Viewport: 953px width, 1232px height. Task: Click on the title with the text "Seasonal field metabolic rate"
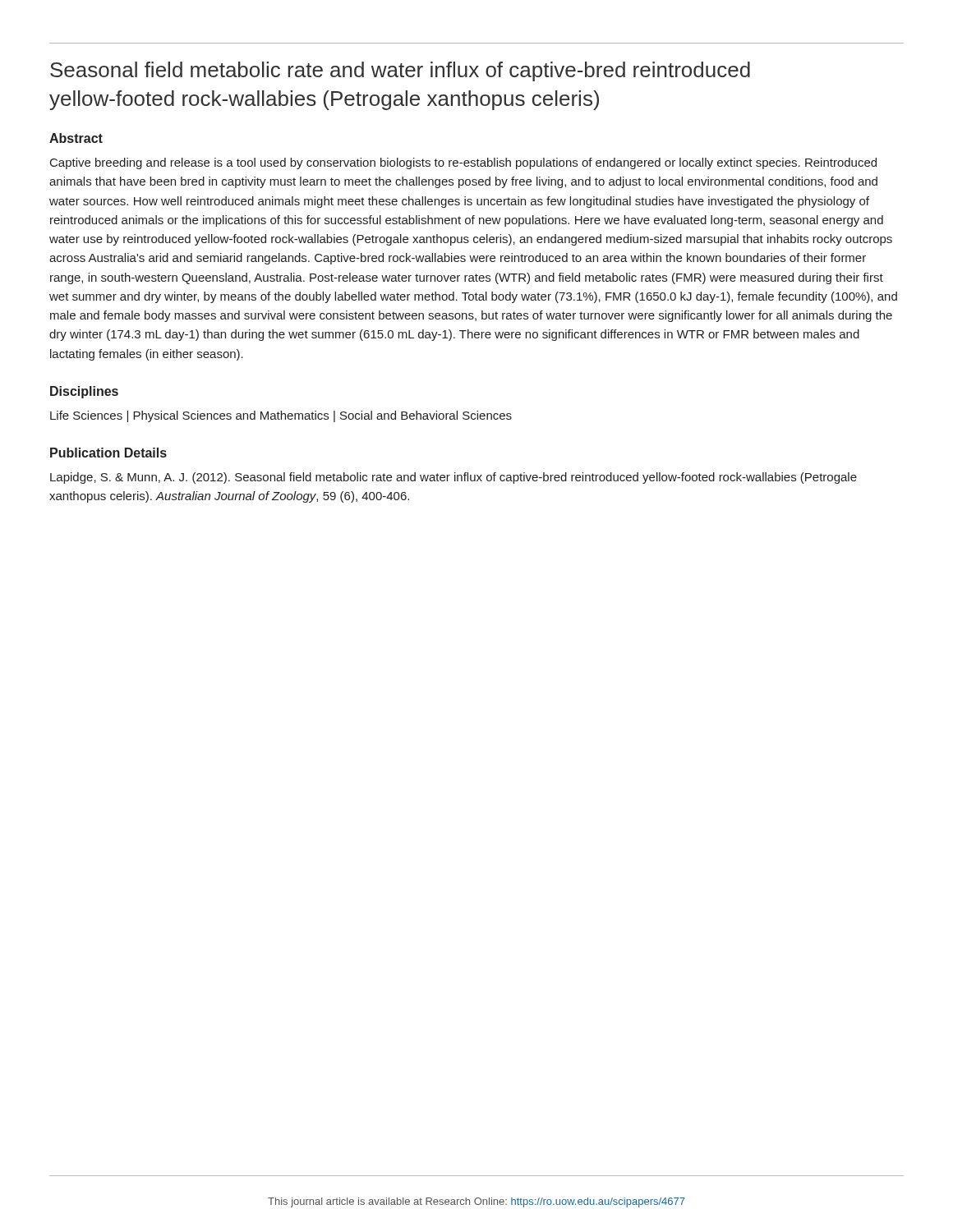click(x=476, y=85)
